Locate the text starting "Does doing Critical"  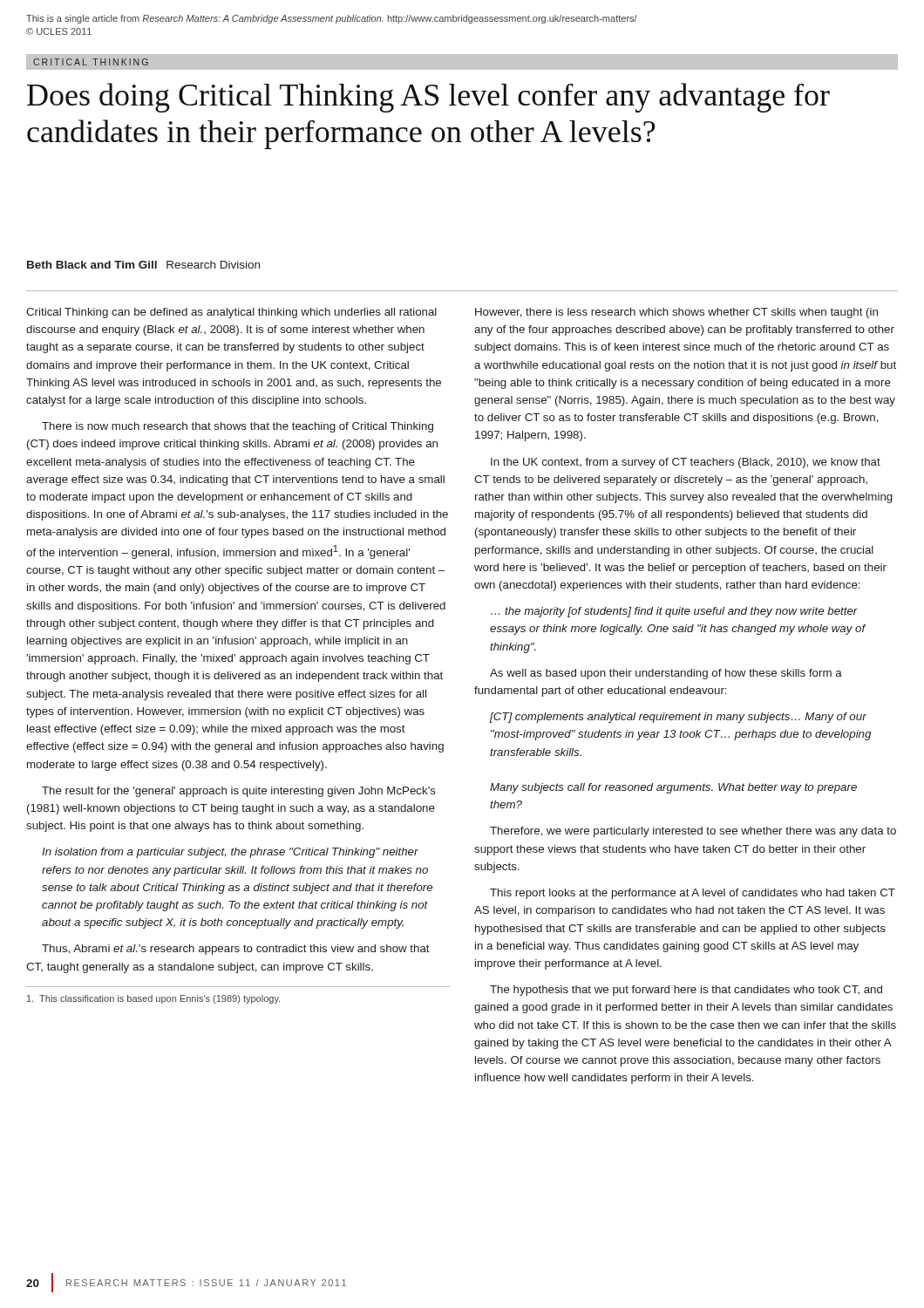(x=462, y=114)
